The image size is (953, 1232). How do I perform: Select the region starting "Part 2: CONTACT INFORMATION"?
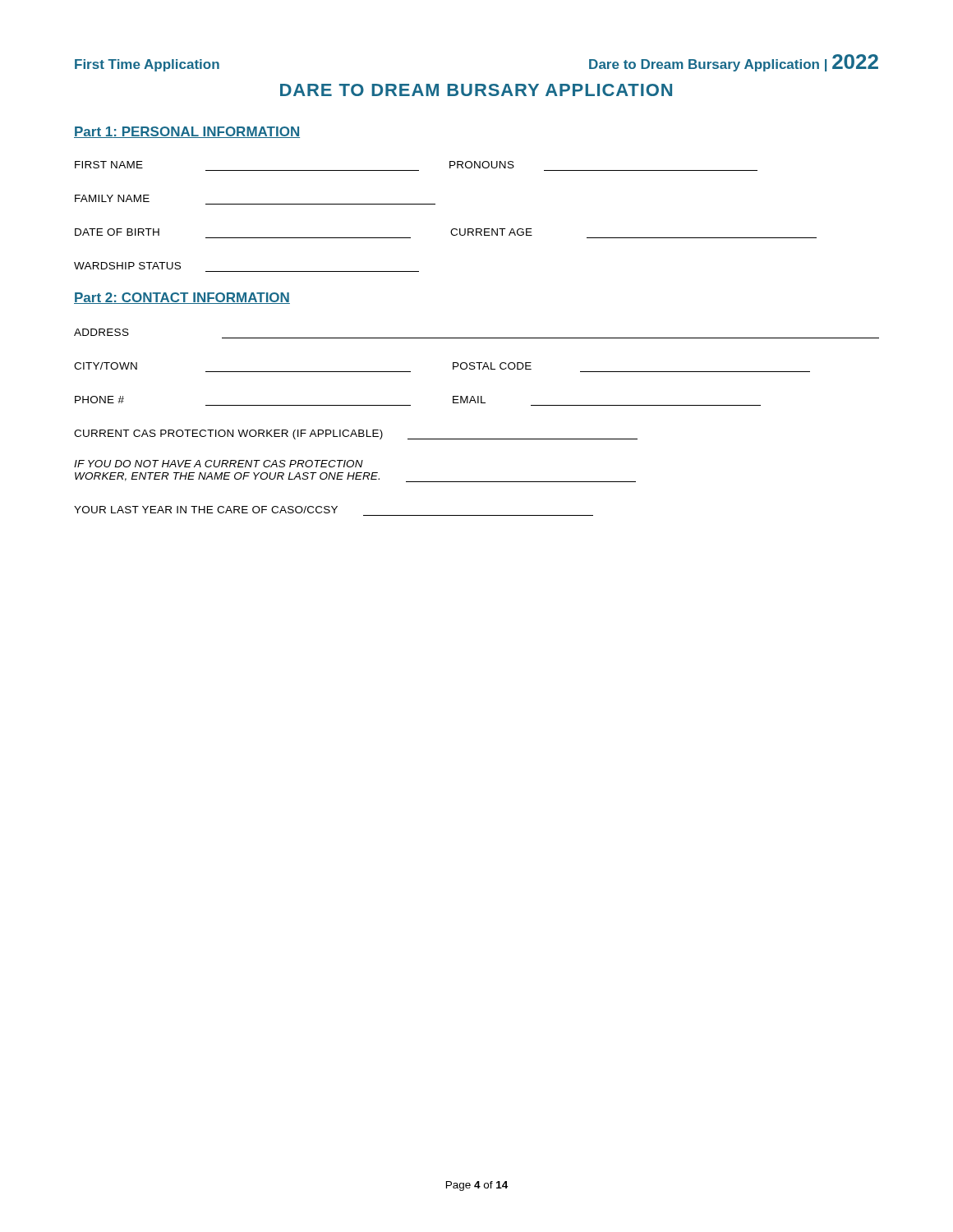[x=182, y=298]
